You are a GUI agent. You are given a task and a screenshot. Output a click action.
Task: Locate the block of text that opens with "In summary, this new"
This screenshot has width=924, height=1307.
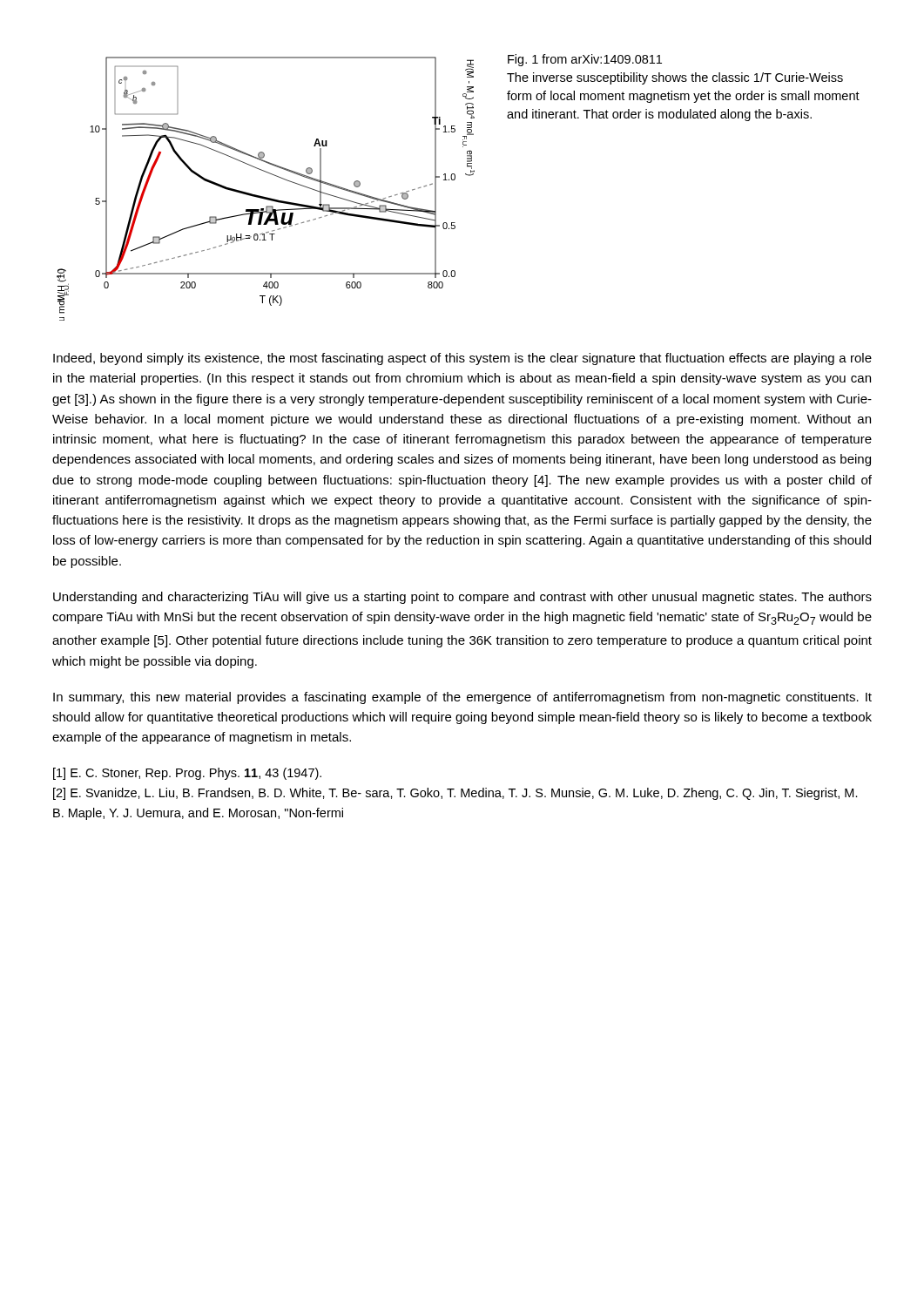click(462, 717)
